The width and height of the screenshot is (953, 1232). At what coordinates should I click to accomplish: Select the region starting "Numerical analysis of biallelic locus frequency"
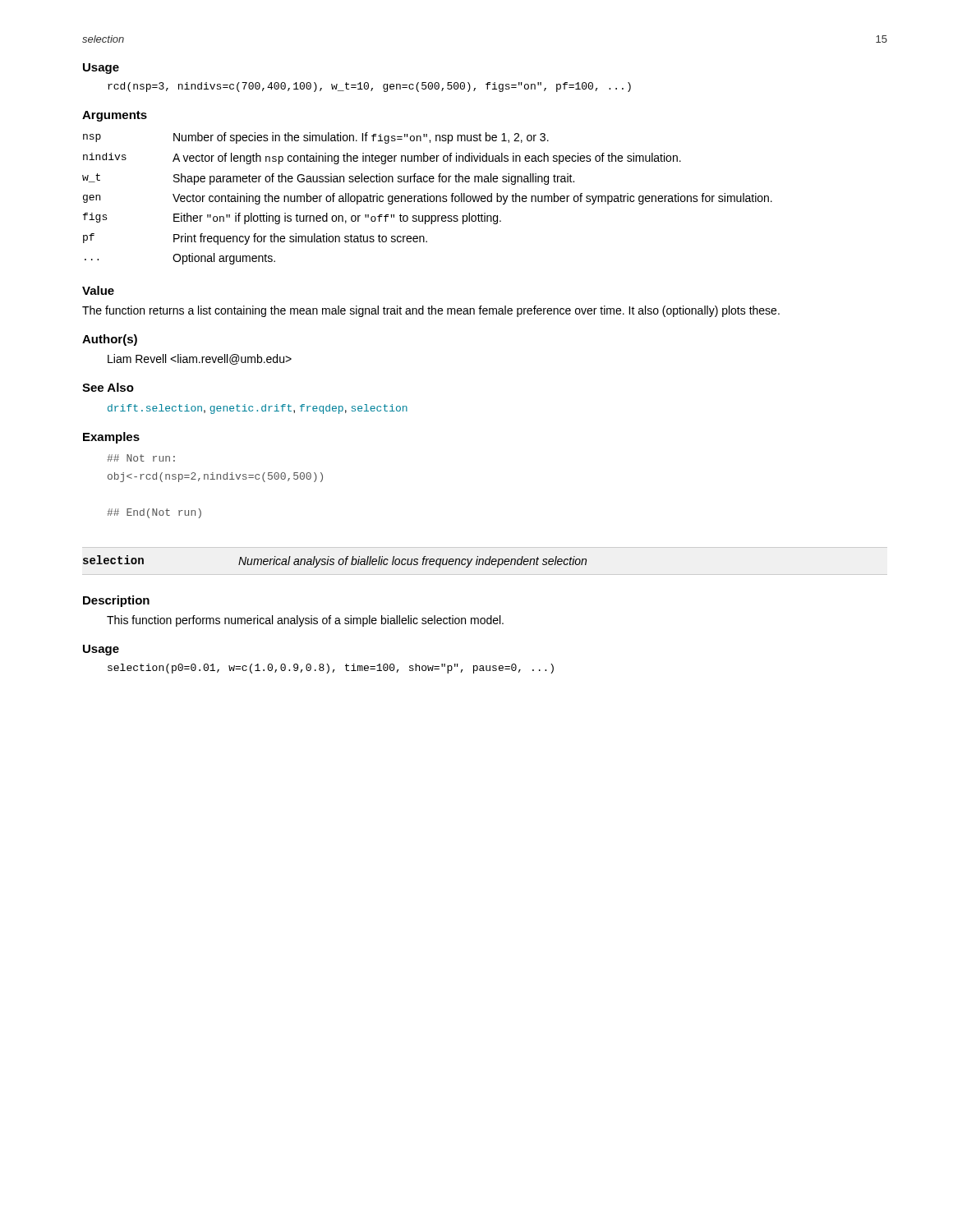[x=413, y=561]
